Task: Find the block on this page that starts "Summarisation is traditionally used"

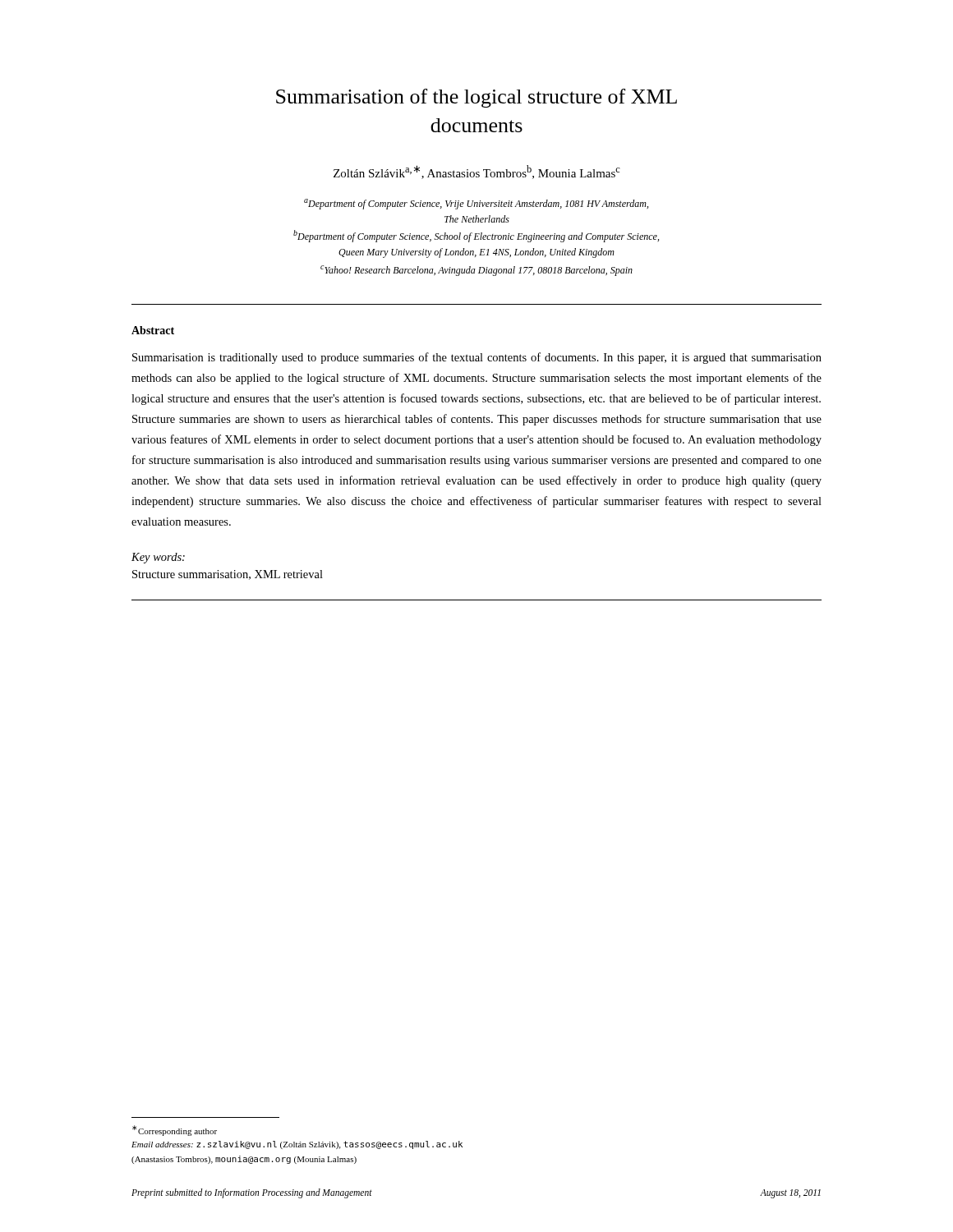Action: click(x=476, y=439)
